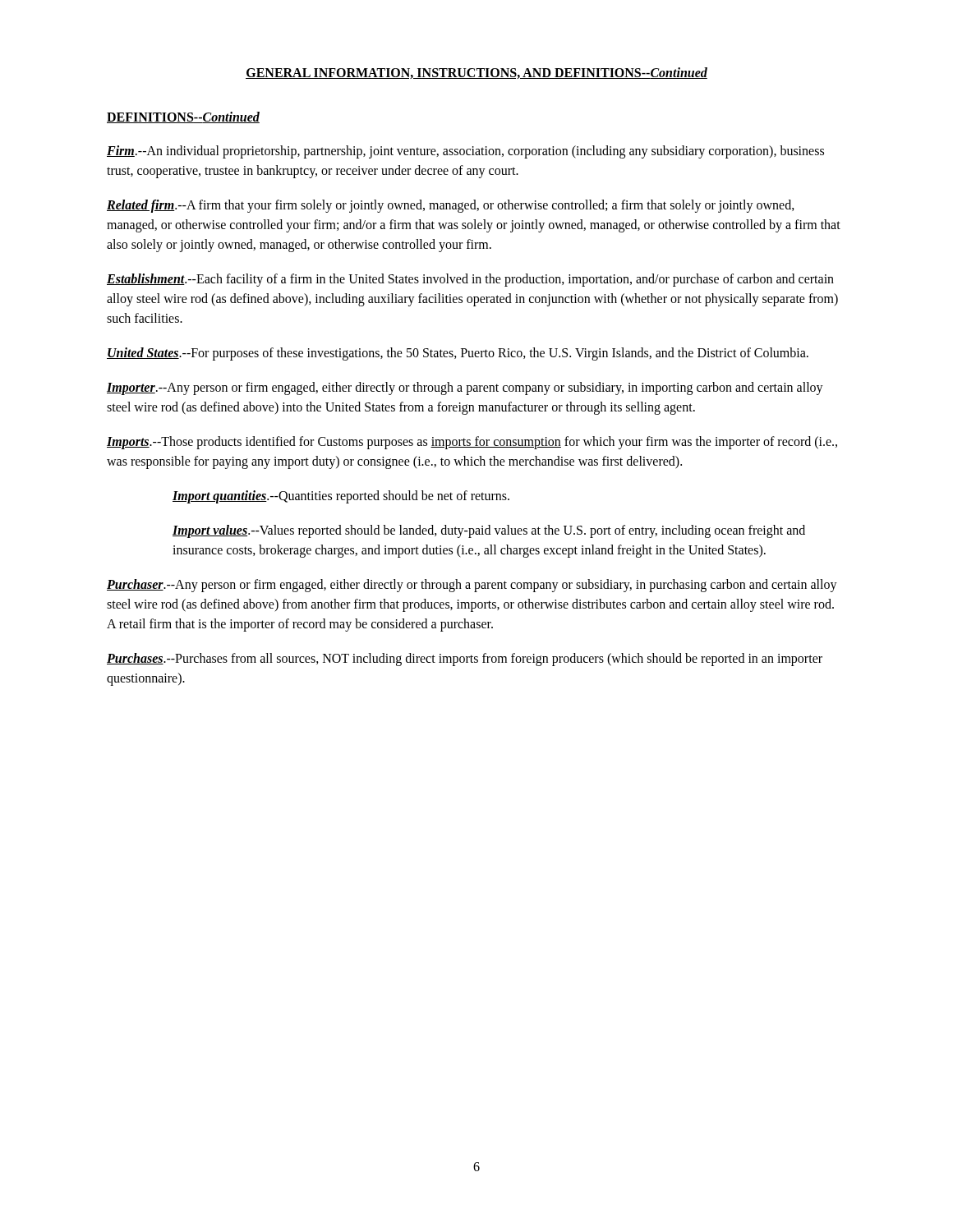
Task: Click on the text starting "Purchases.--Purchases from all sources, NOT"
Action: (476, 669)
